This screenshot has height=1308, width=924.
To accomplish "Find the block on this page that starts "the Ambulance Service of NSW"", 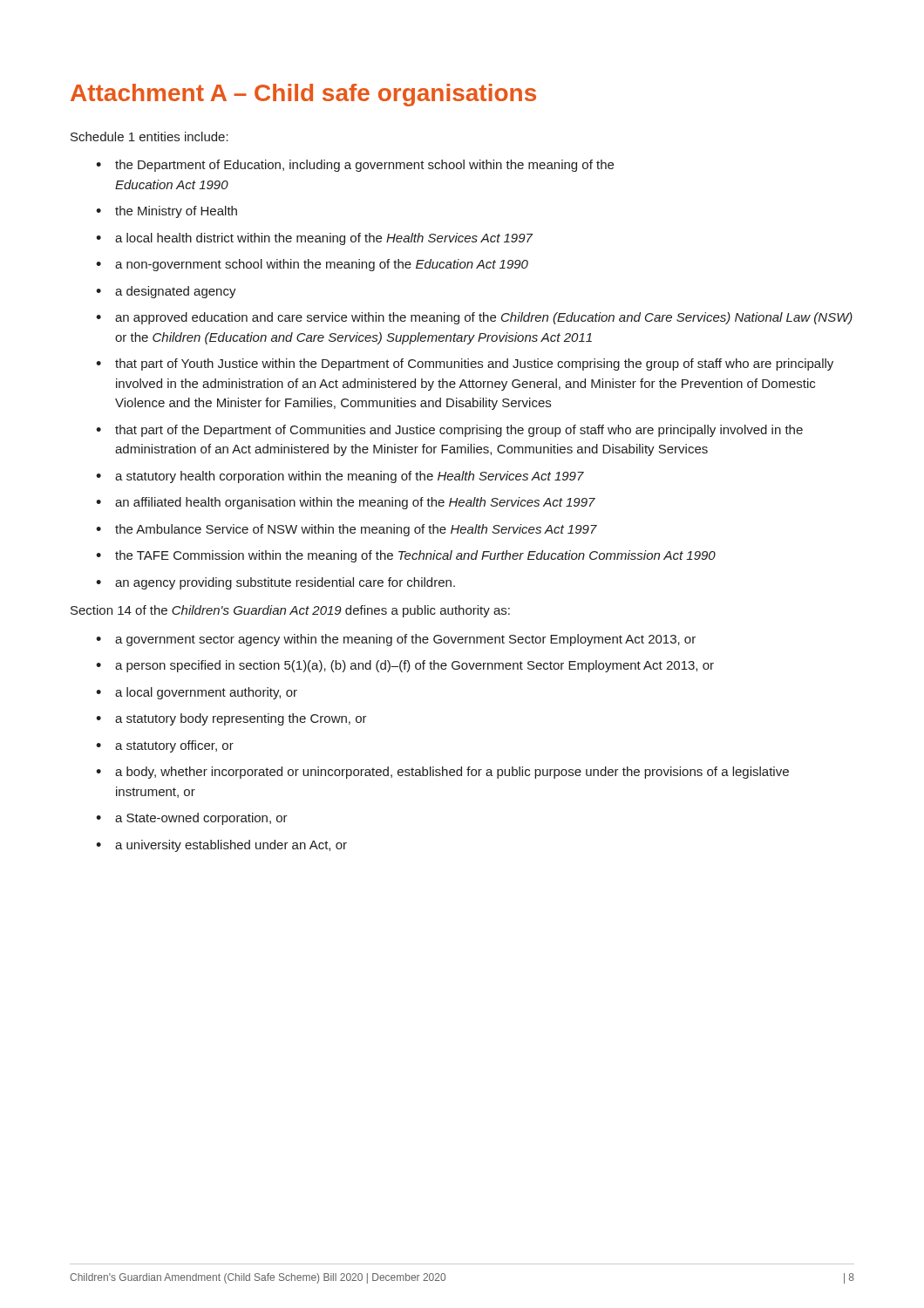I will click(356, 528).
